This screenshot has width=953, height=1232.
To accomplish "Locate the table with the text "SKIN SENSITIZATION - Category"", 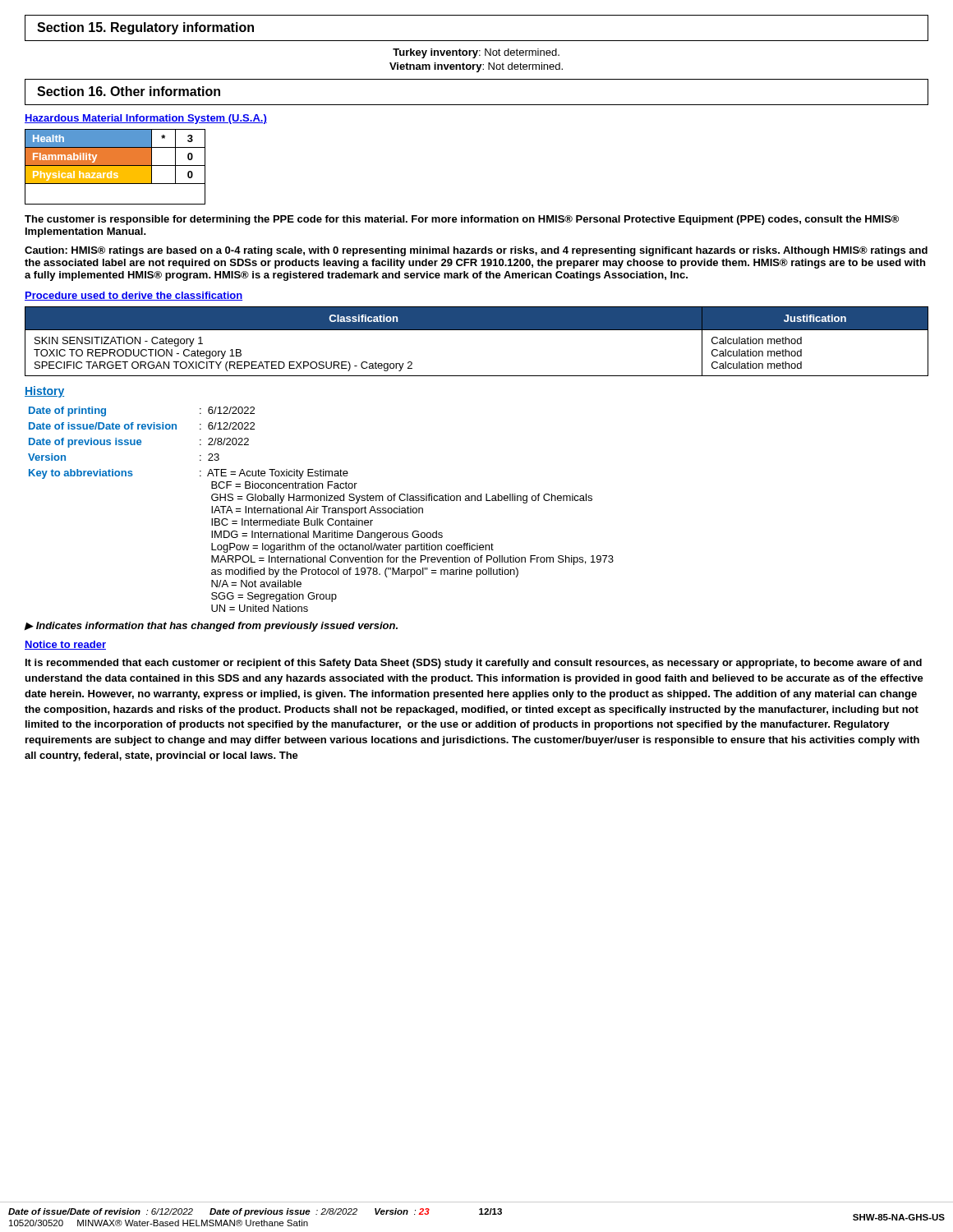I will tap(476, 341).
